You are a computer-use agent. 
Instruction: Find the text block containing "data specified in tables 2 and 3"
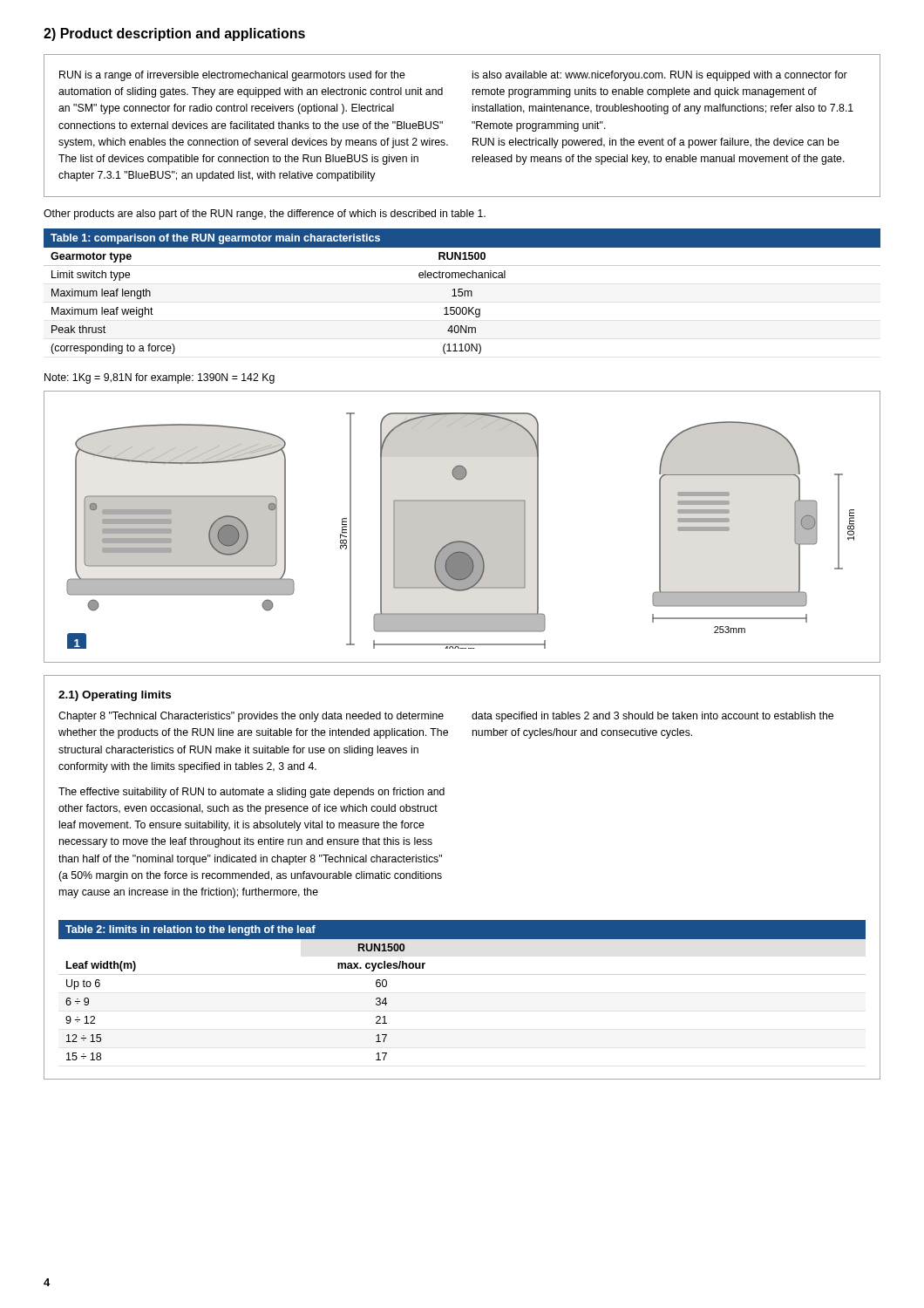(x=653, y=724)
